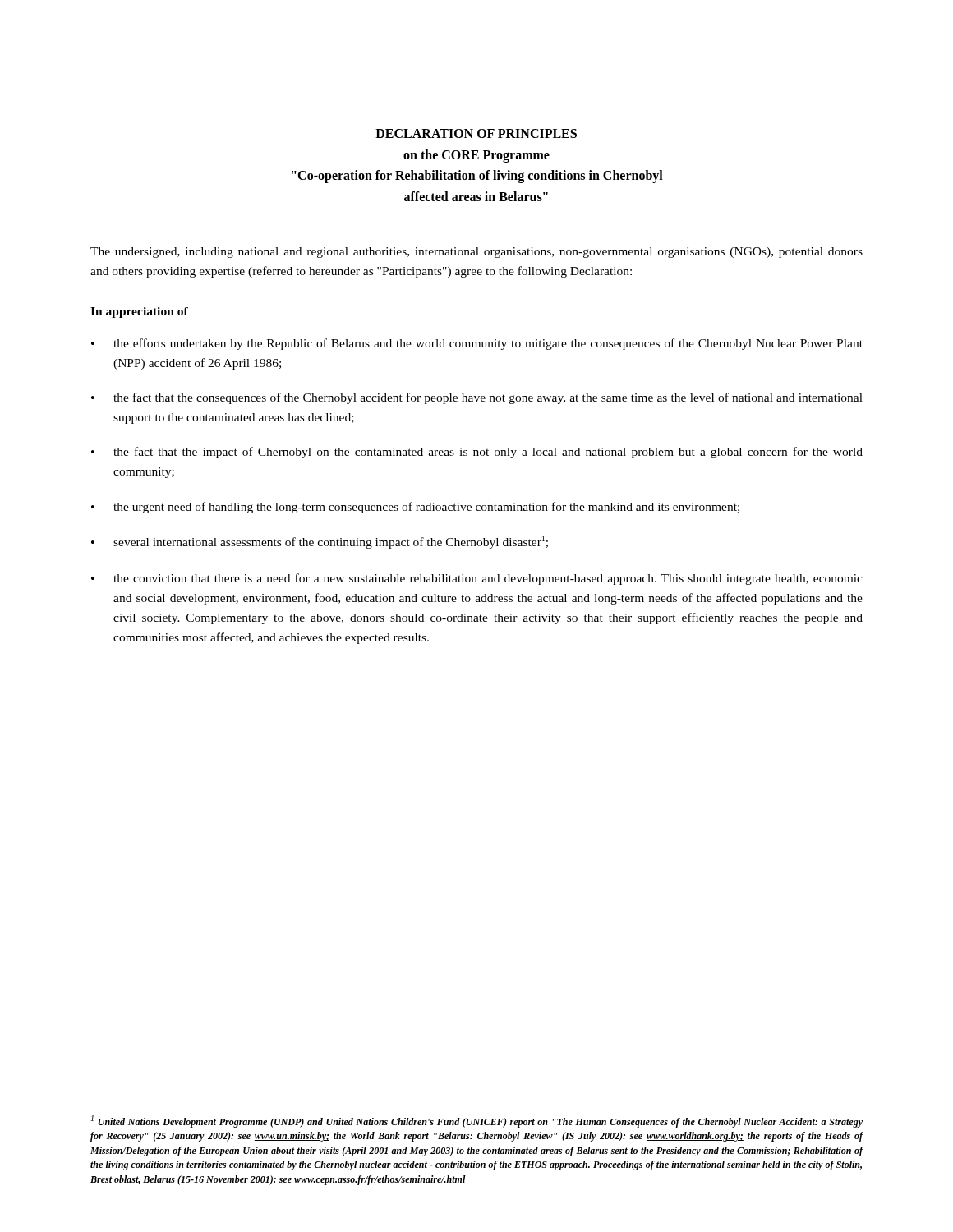Select the element starting "• the fact that the impact of Chernobyl"
Image resolution: width=953 pixels, height=1232 pixels.
[476, 462]
